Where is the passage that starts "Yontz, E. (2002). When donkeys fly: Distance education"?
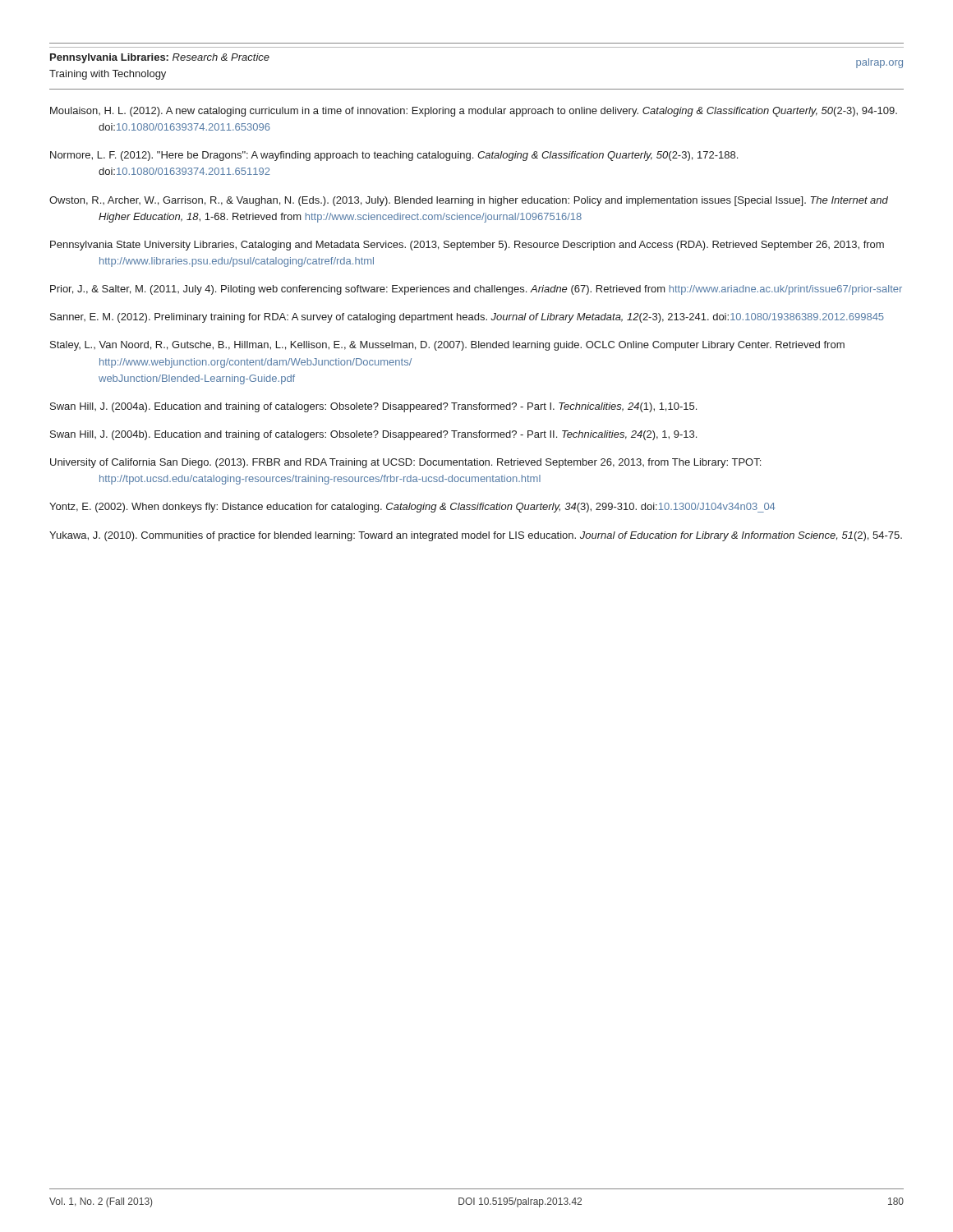Image resolution: width=953 pixels, height=1232 pixels. (x=412, y=507)
